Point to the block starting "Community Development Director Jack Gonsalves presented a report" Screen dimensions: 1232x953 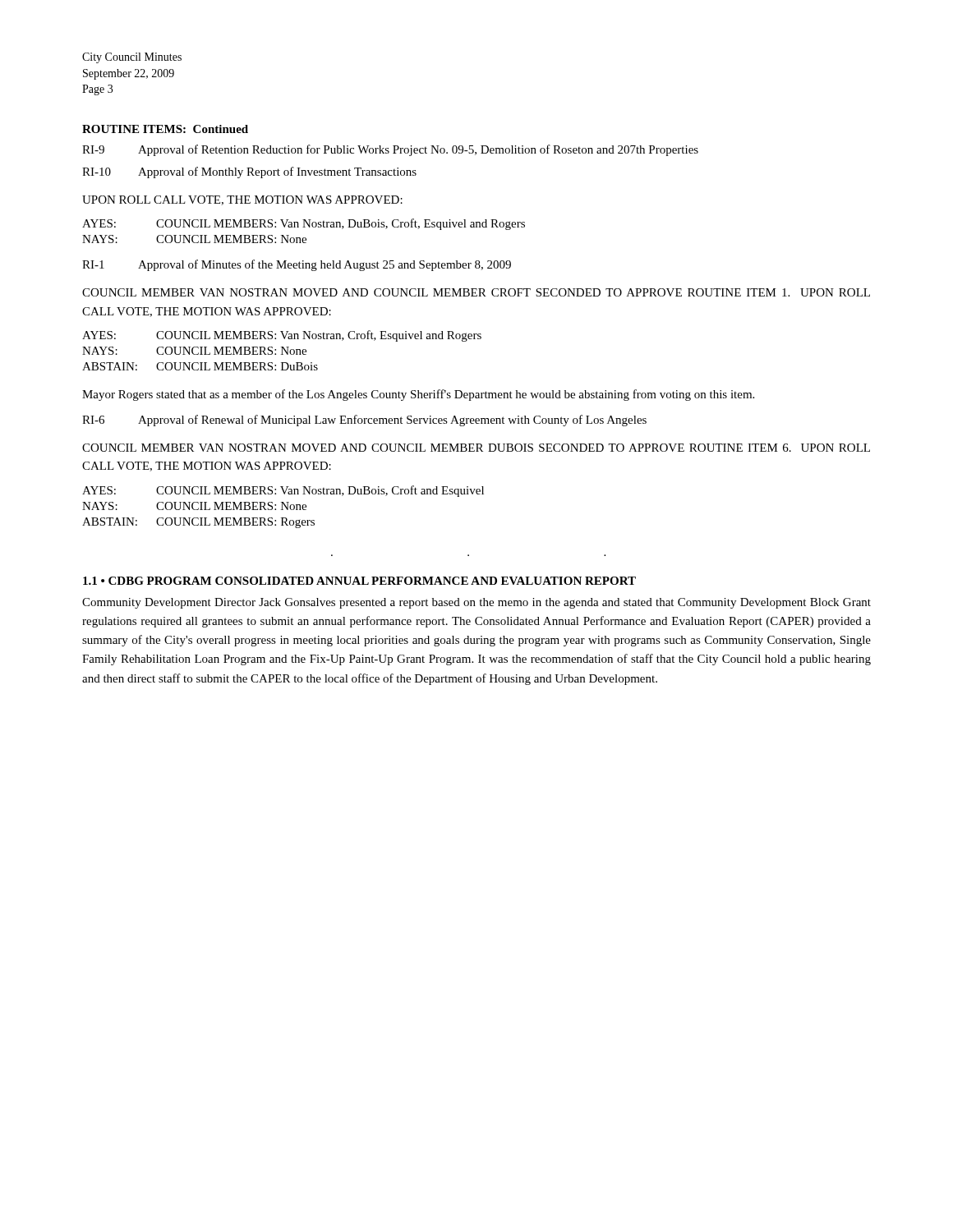476,640
